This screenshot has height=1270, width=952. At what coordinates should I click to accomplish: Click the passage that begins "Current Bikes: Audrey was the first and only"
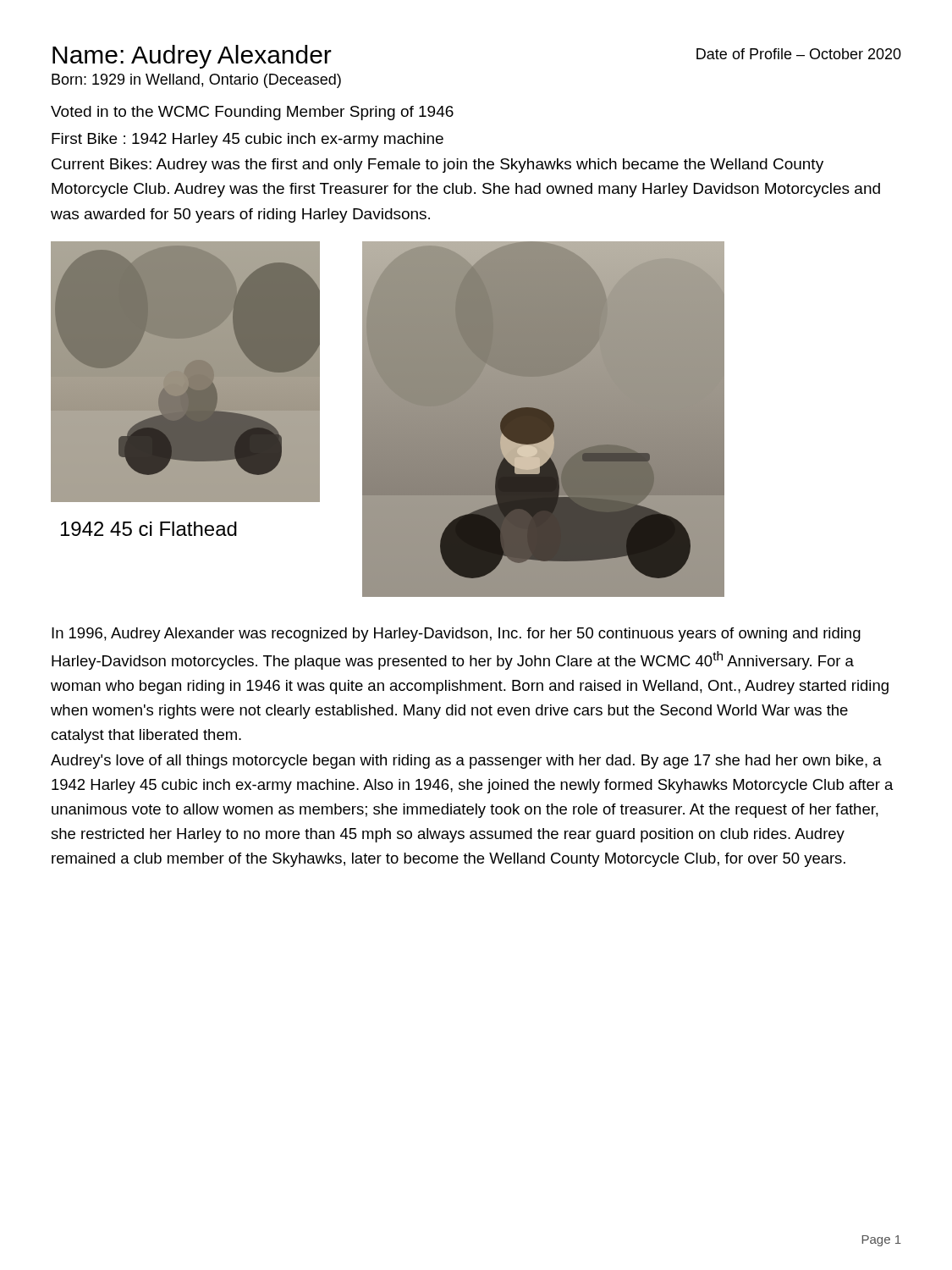466,189
